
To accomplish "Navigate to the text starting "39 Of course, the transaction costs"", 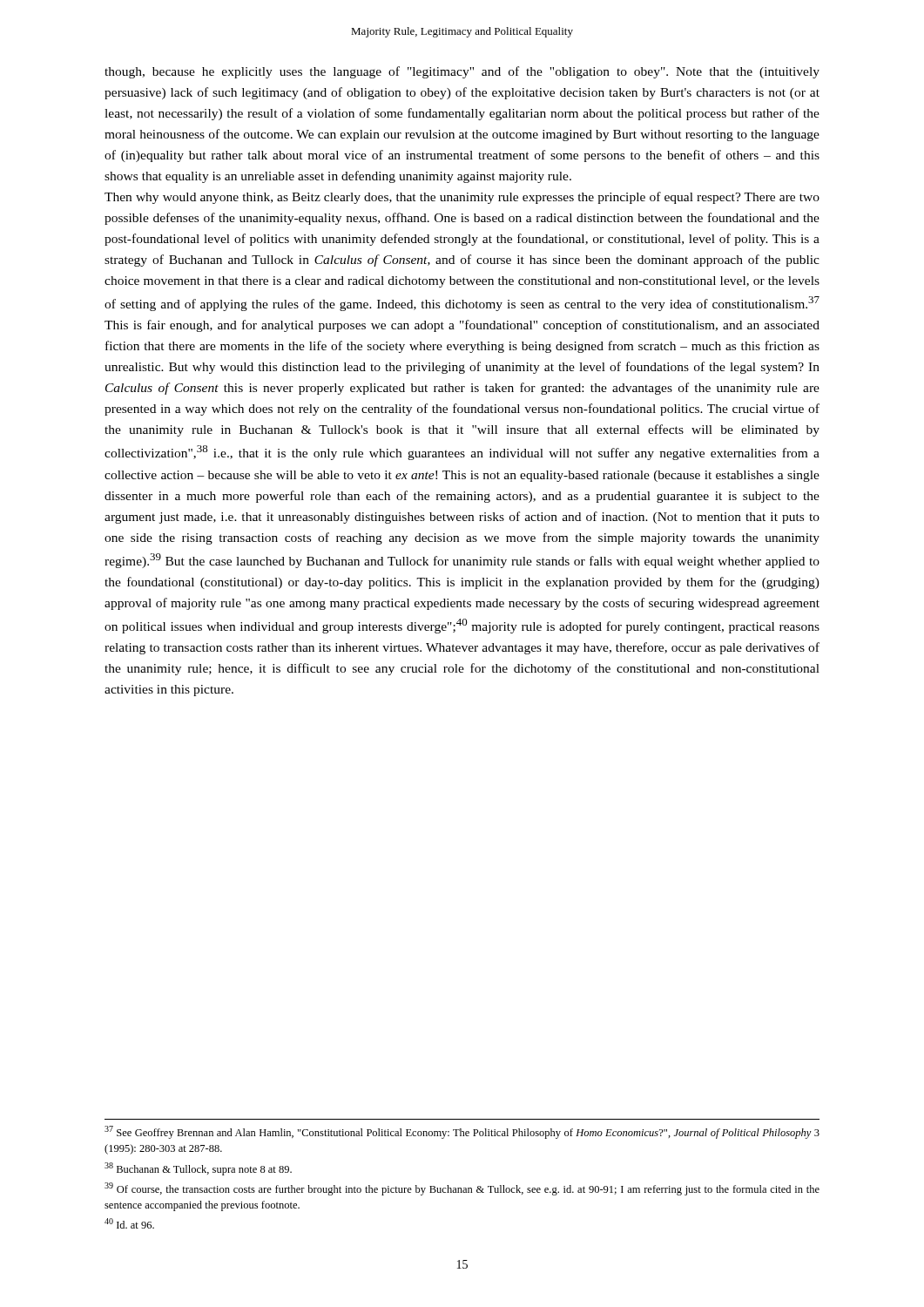I will [x=462, y=1196].
